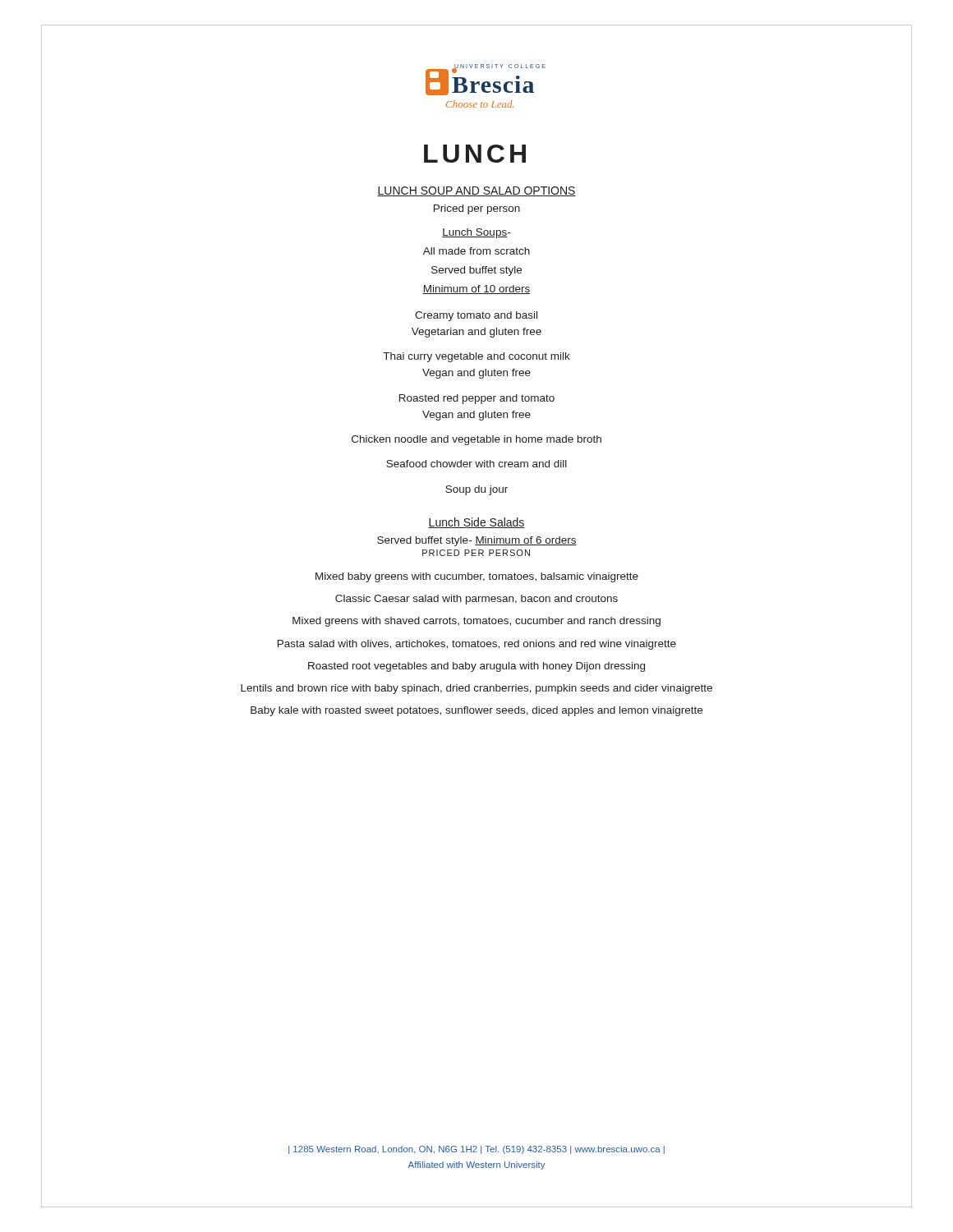
Task: Navigate to the text starting "Thai curry vegetable"
Action: [x=476, y=364]
